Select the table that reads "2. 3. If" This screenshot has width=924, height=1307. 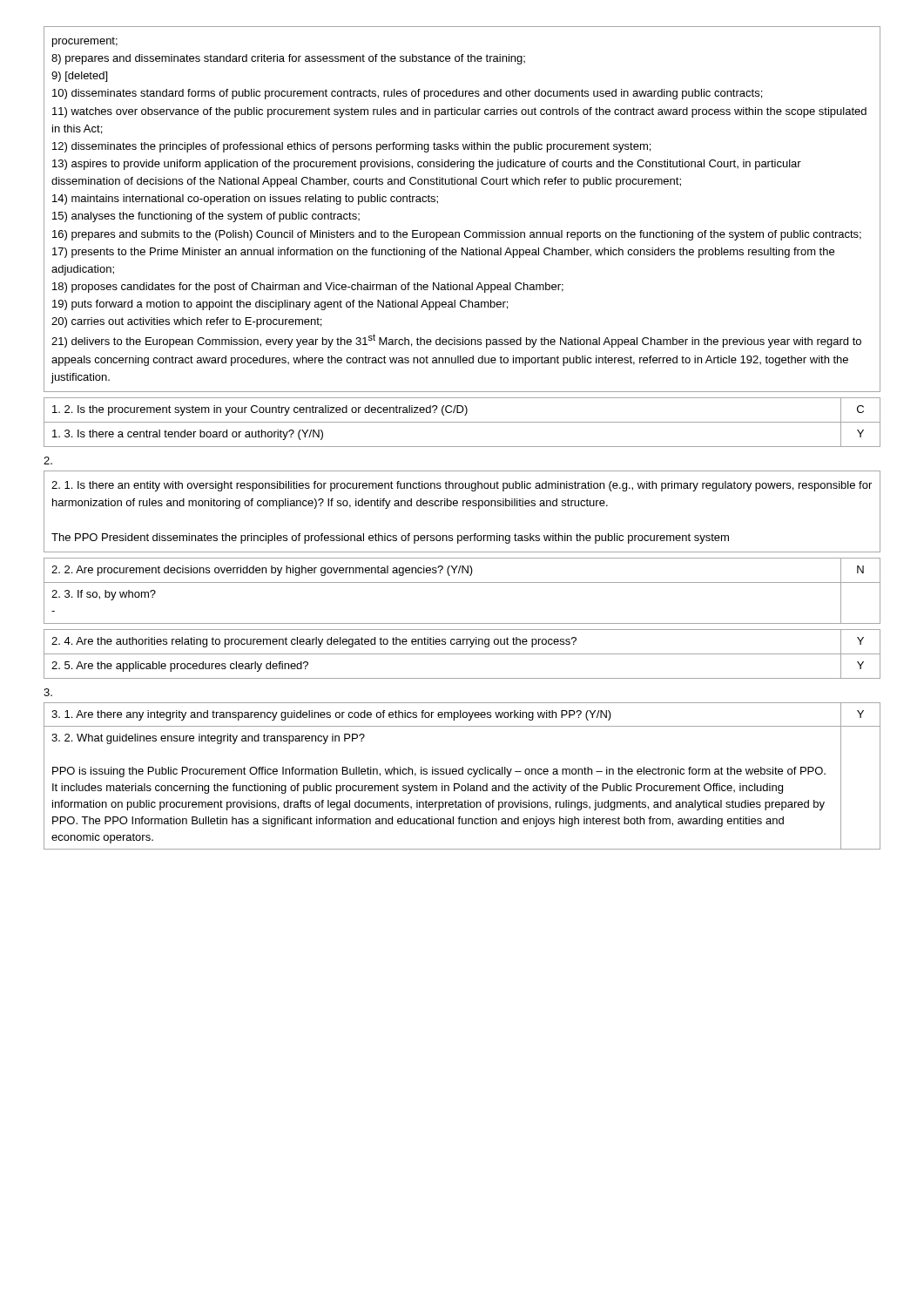pos(462,591)
